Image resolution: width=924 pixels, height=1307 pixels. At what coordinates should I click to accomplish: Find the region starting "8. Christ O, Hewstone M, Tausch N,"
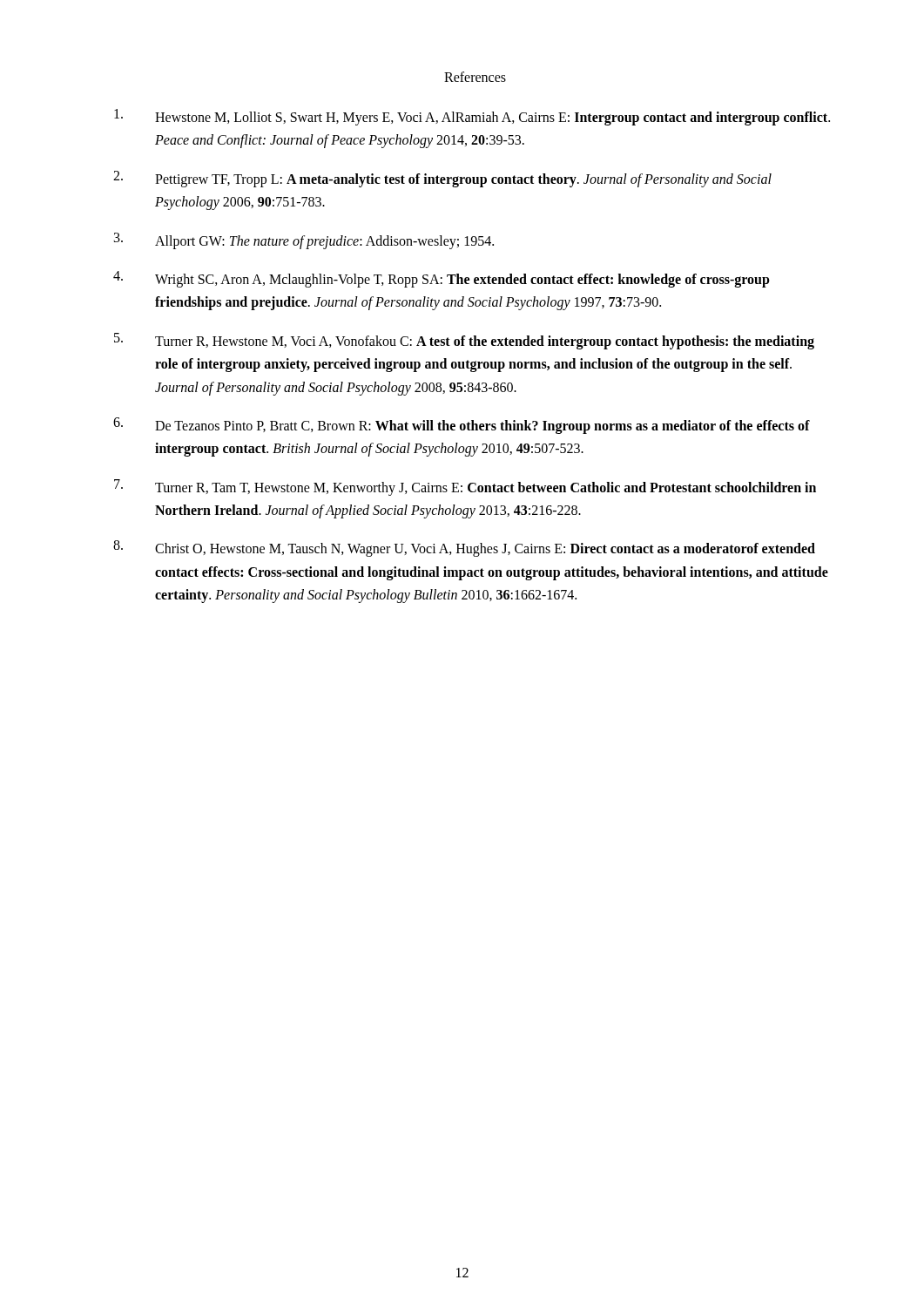coord(475,572)
